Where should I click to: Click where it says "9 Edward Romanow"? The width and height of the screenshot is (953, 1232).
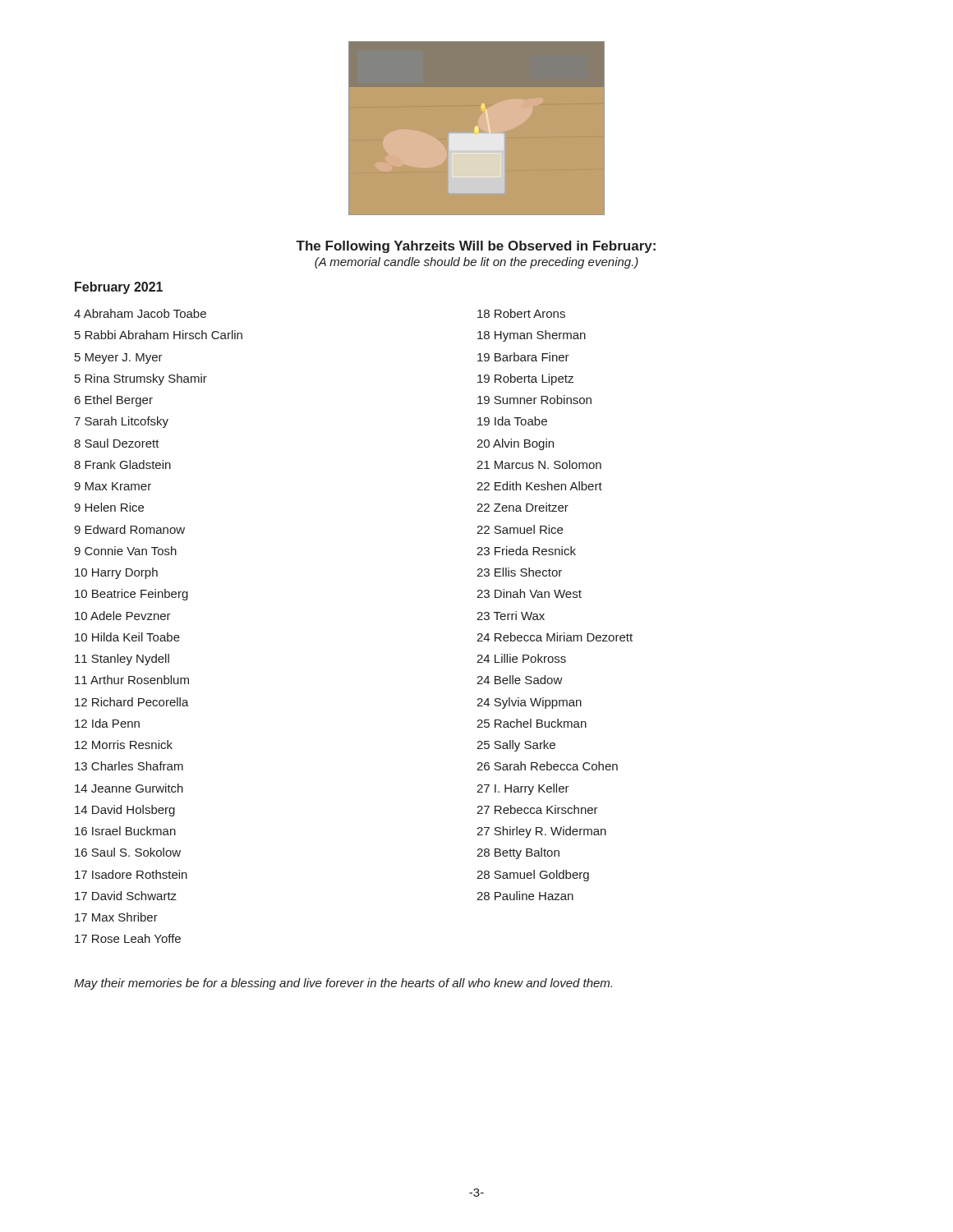point(129,529)
